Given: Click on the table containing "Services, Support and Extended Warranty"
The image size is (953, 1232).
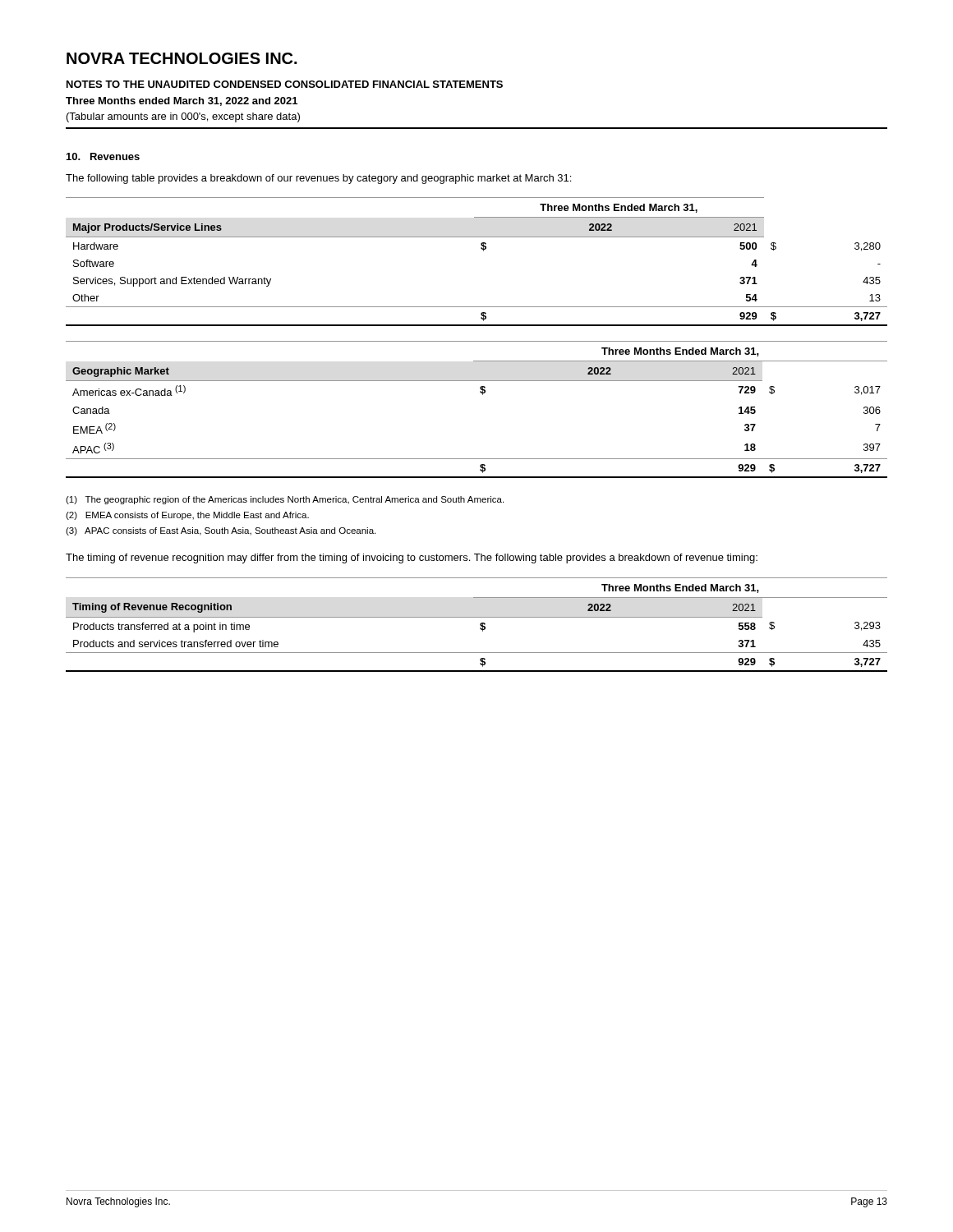Looking at the screenshot, I should coord(476,262).
